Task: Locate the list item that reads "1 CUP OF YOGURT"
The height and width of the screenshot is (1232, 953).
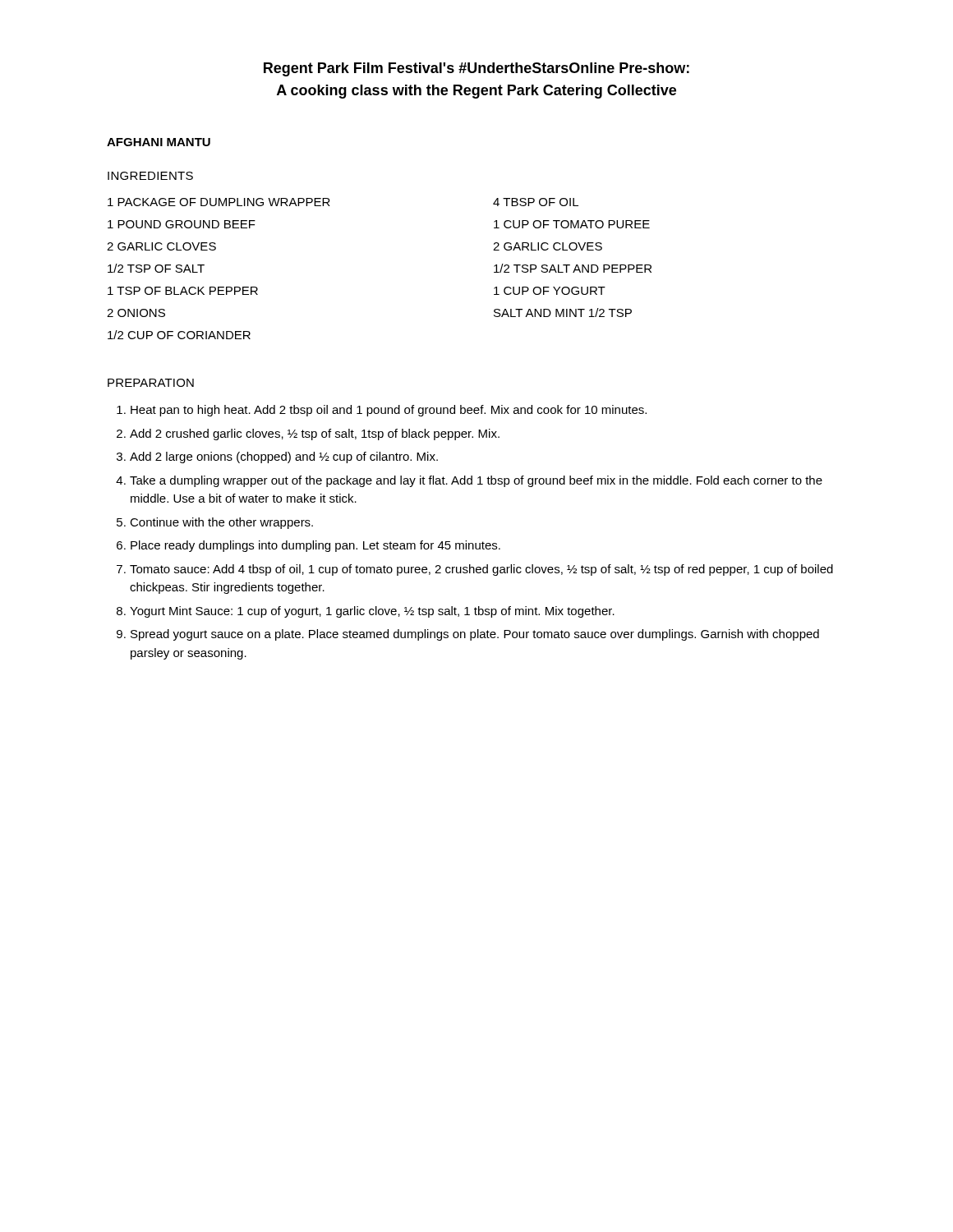Action: 549,290
